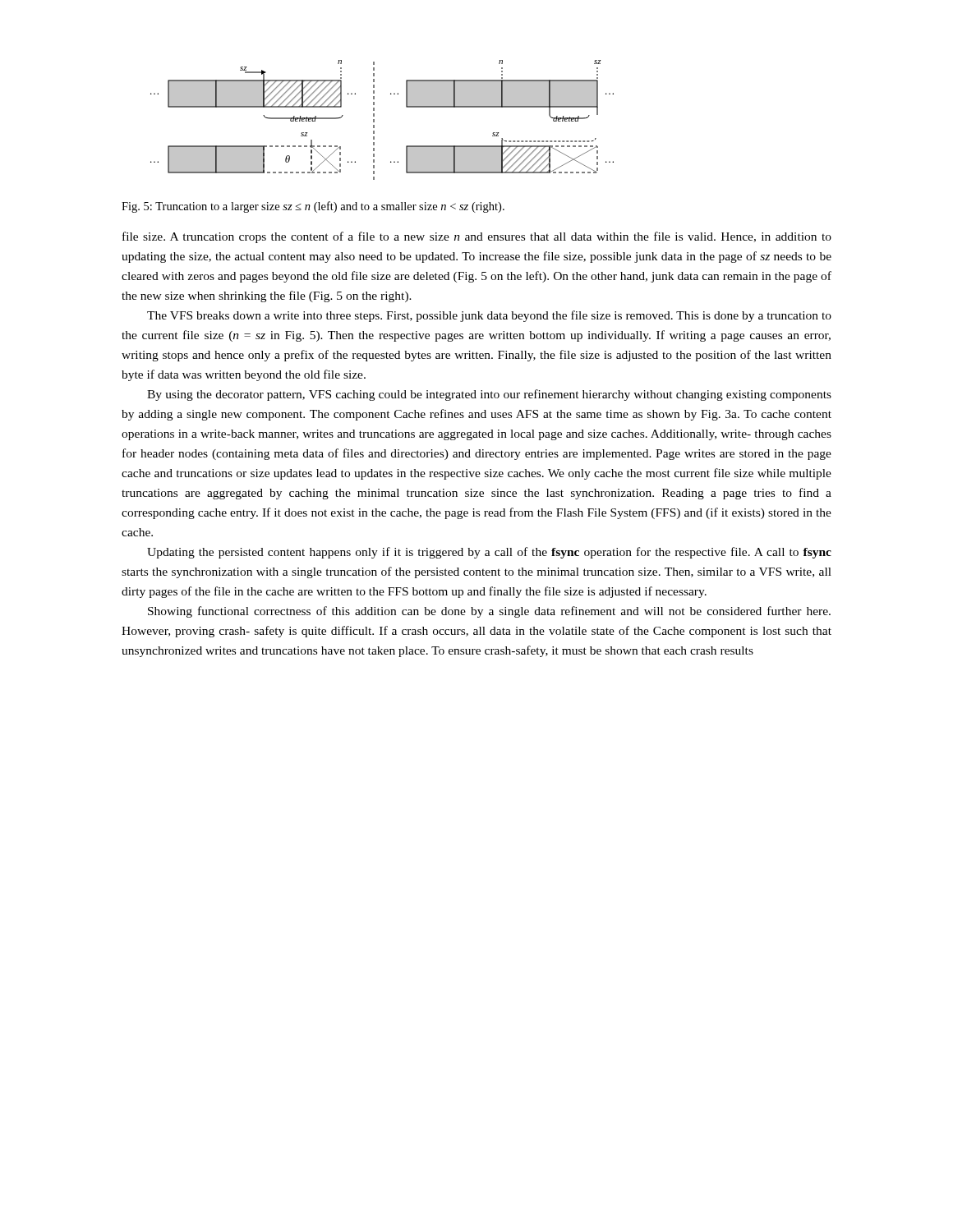
Task: Point to the block starting "Updating the persisted content happens only if it"
Action: click(x=476, y=571)
